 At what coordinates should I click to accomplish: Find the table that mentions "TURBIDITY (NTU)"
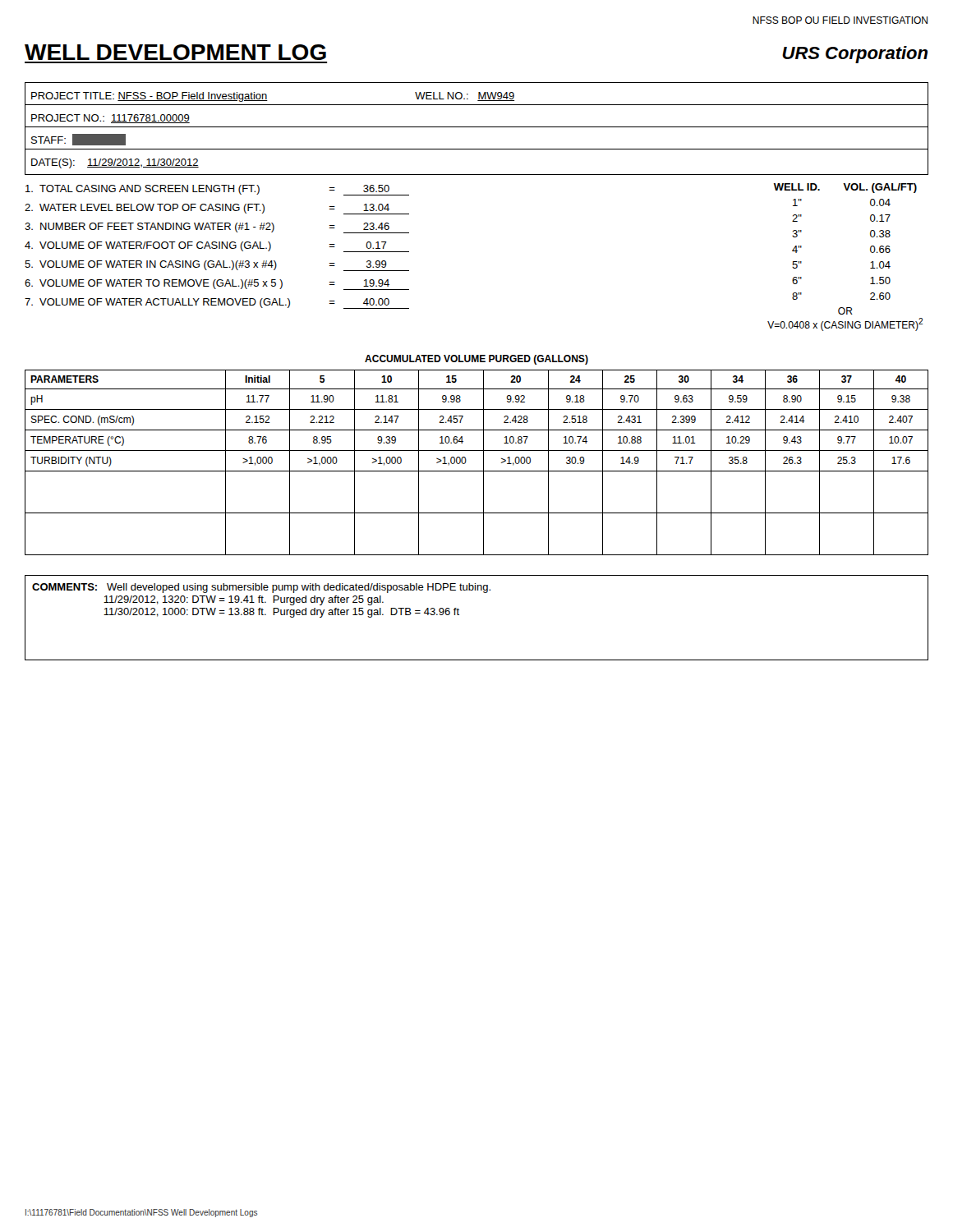476,462
